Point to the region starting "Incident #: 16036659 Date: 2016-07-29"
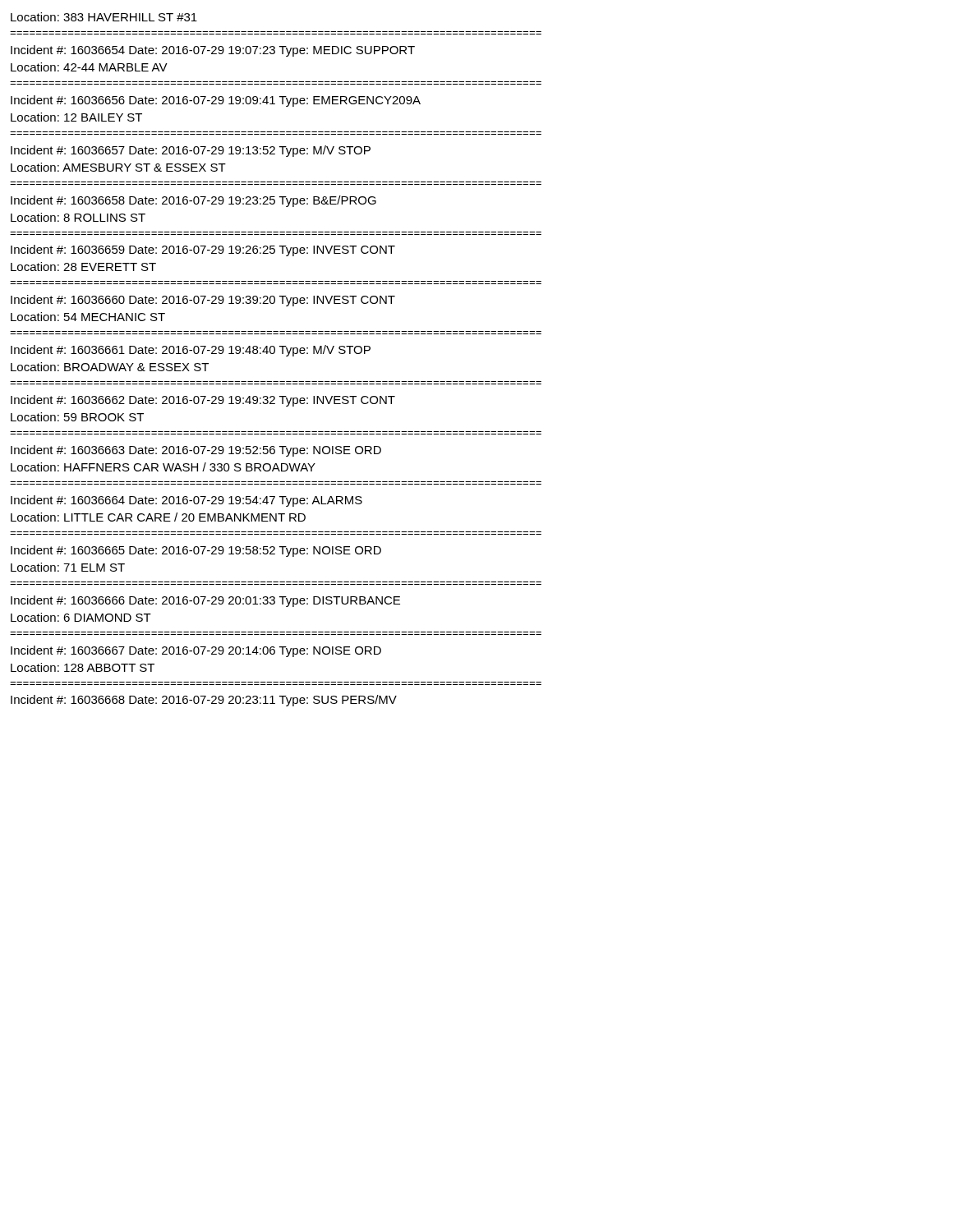Screen dimensions: 1232x953 203,251
